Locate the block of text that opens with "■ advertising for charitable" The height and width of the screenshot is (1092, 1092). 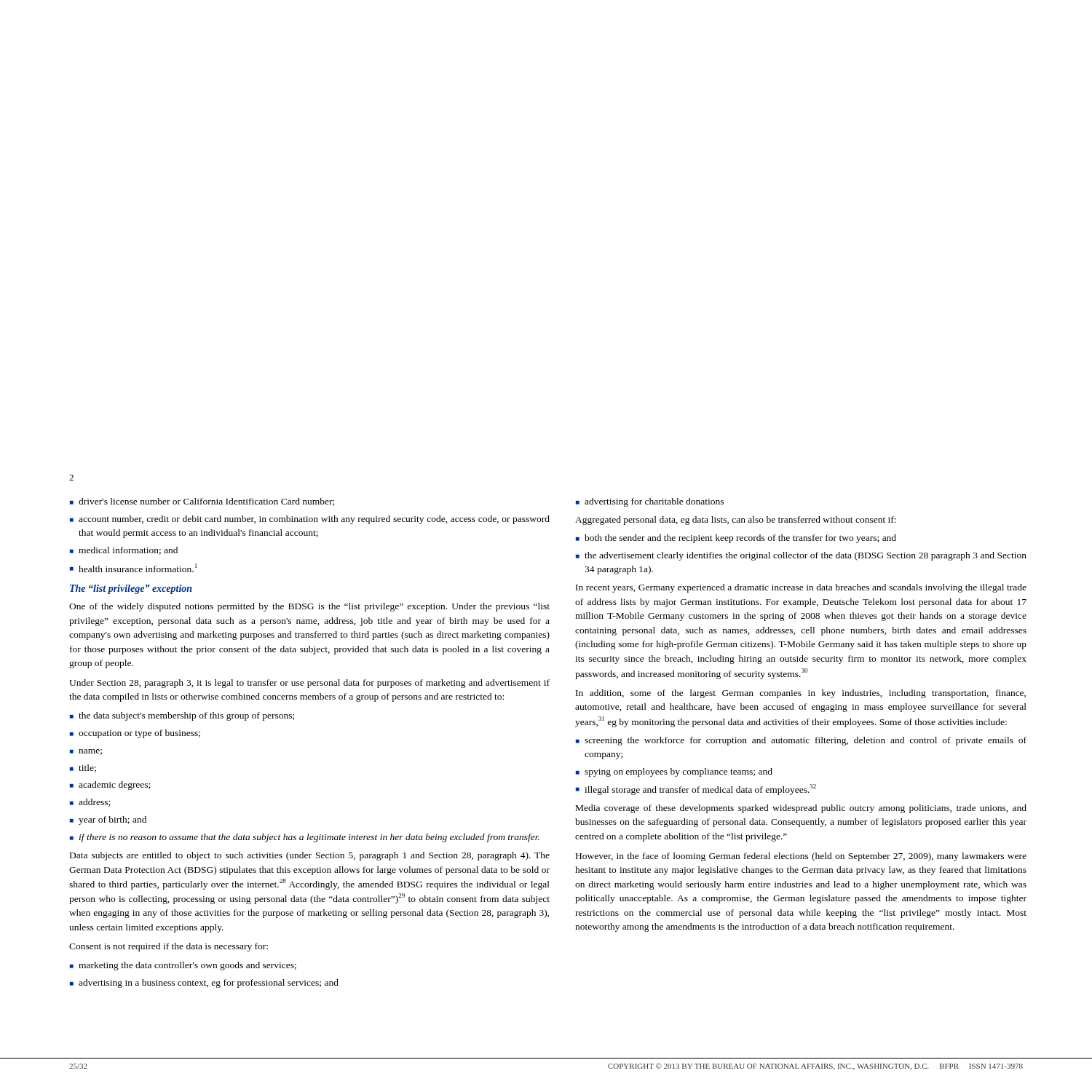[650, 502]
